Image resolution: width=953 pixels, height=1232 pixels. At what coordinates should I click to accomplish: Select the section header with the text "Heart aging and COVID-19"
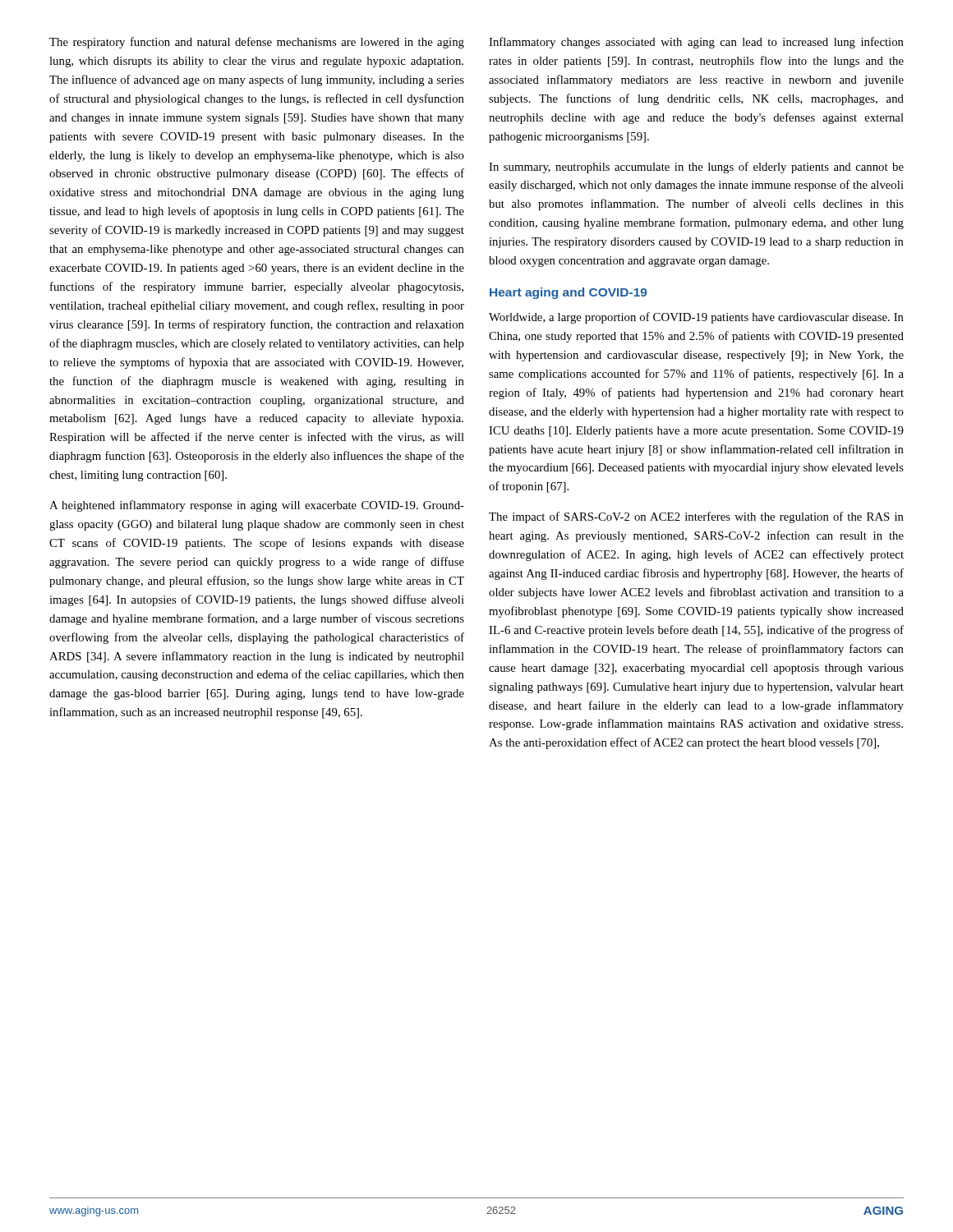(x=568, y=292)
